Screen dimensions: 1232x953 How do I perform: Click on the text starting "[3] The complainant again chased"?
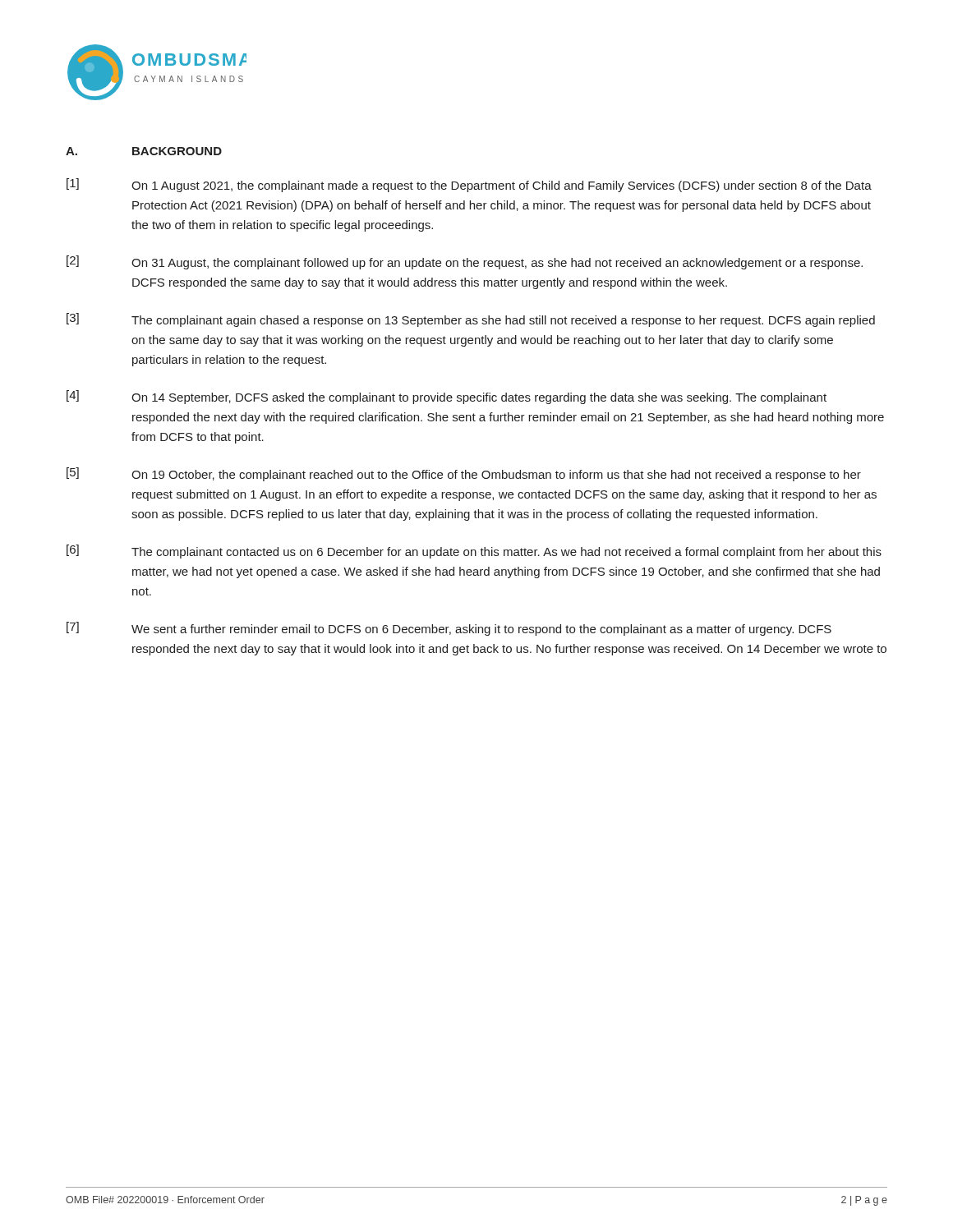click(476, 340)
